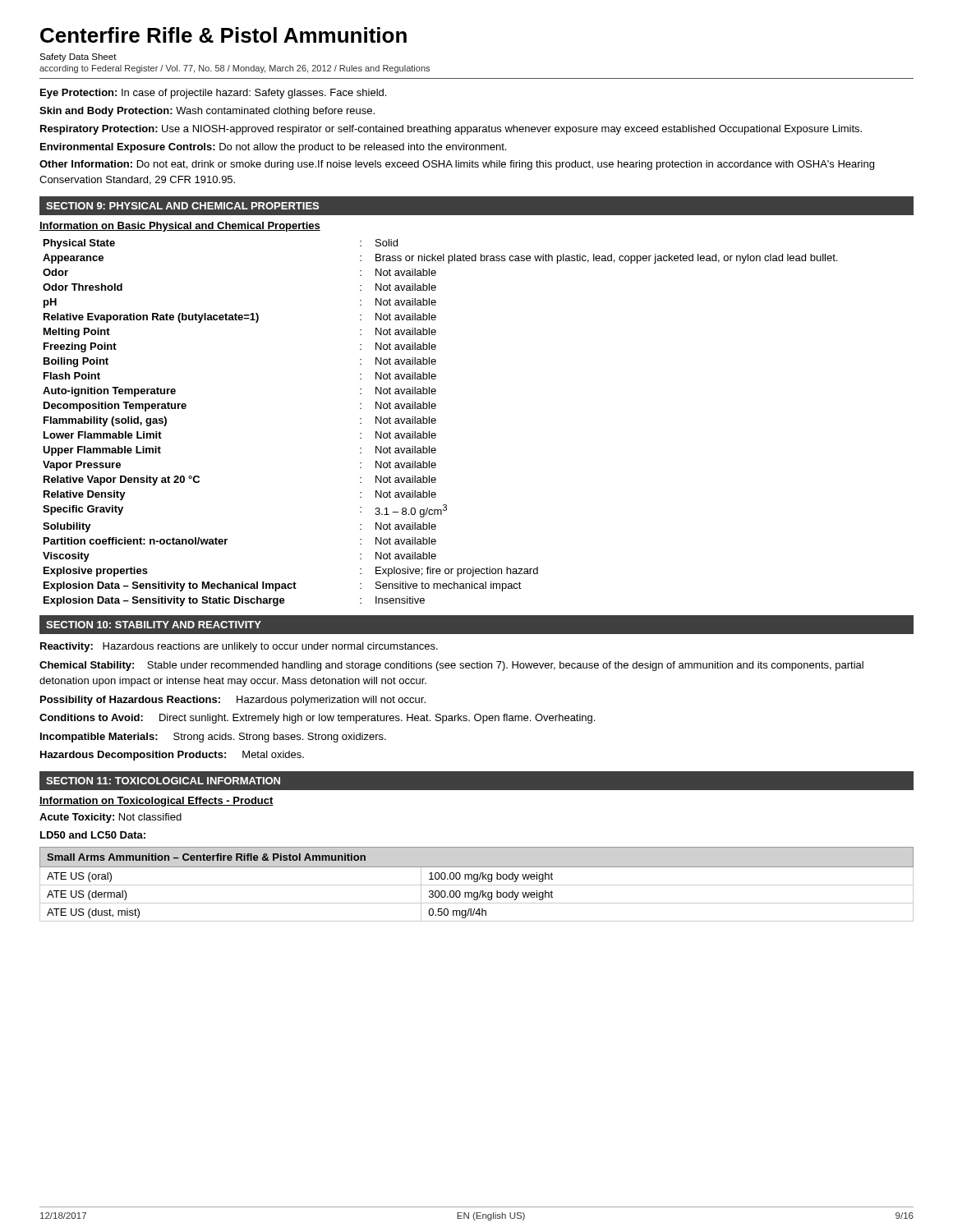953x1232 pixels.
Task: Where is the passage that starts "according to Federal Register / Vol. 77,"?
Action: [x=476, y=68]
